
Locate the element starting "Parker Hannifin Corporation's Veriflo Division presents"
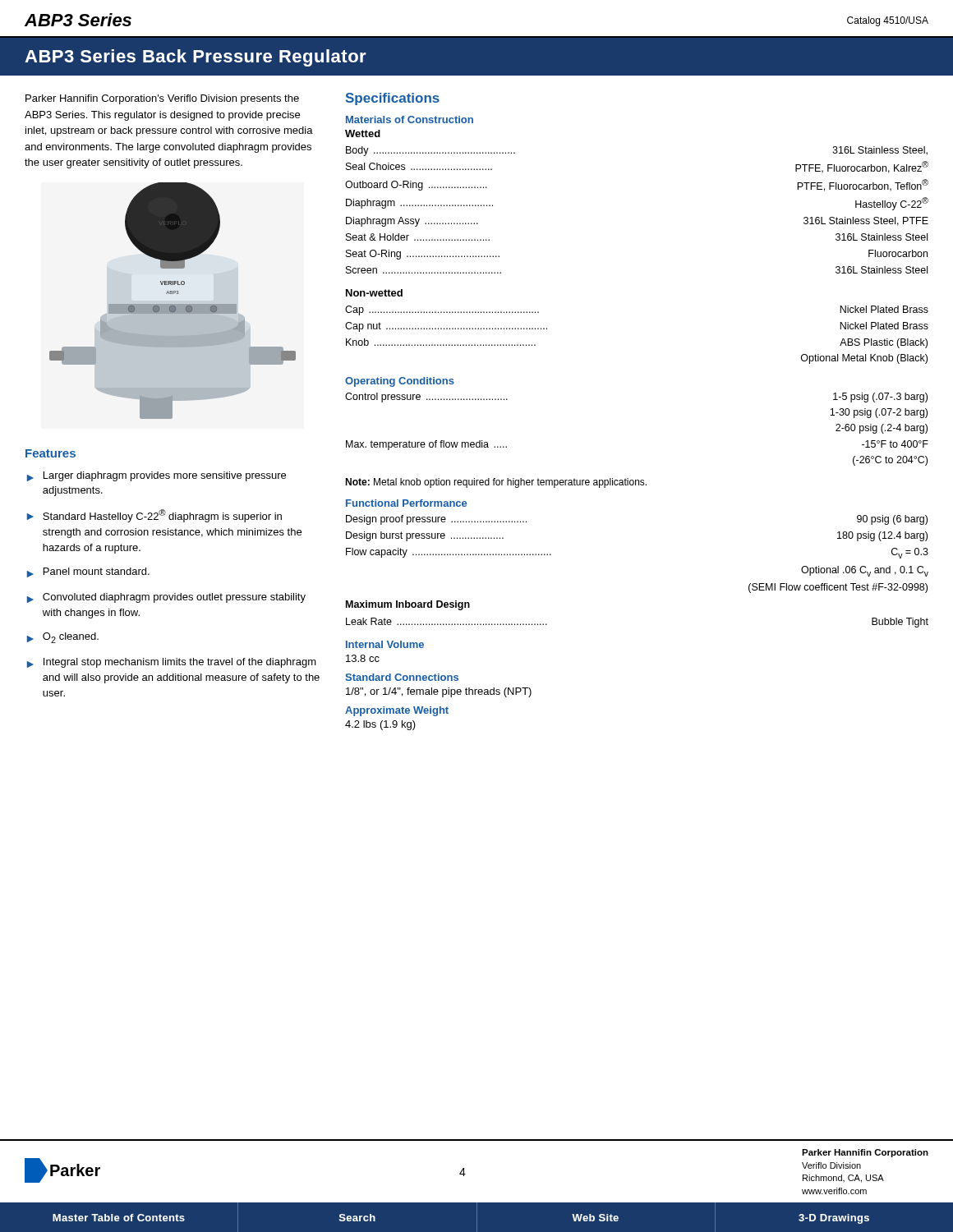[169, 130]
